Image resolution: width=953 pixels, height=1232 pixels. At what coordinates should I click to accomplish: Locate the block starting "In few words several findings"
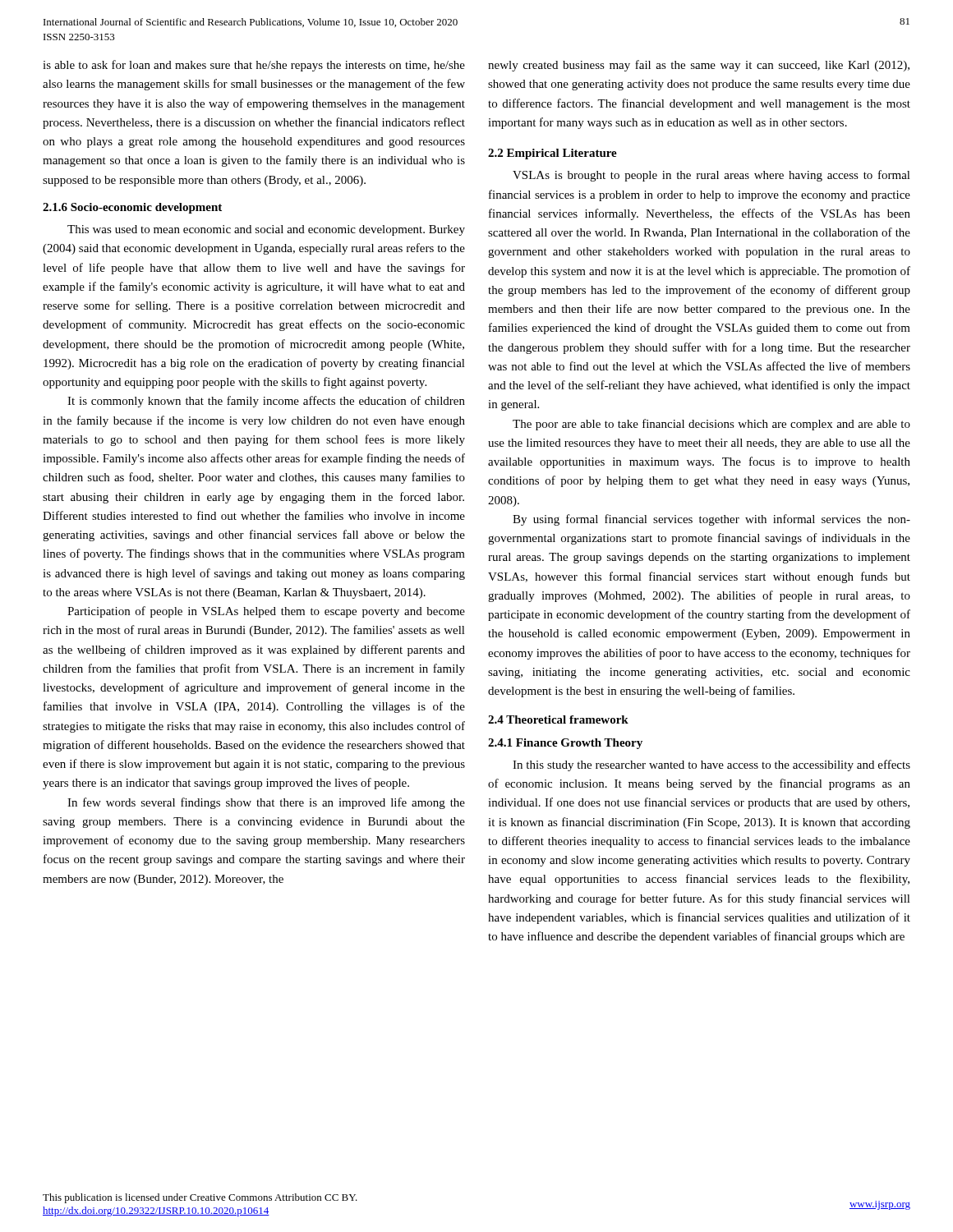[254, 841]
